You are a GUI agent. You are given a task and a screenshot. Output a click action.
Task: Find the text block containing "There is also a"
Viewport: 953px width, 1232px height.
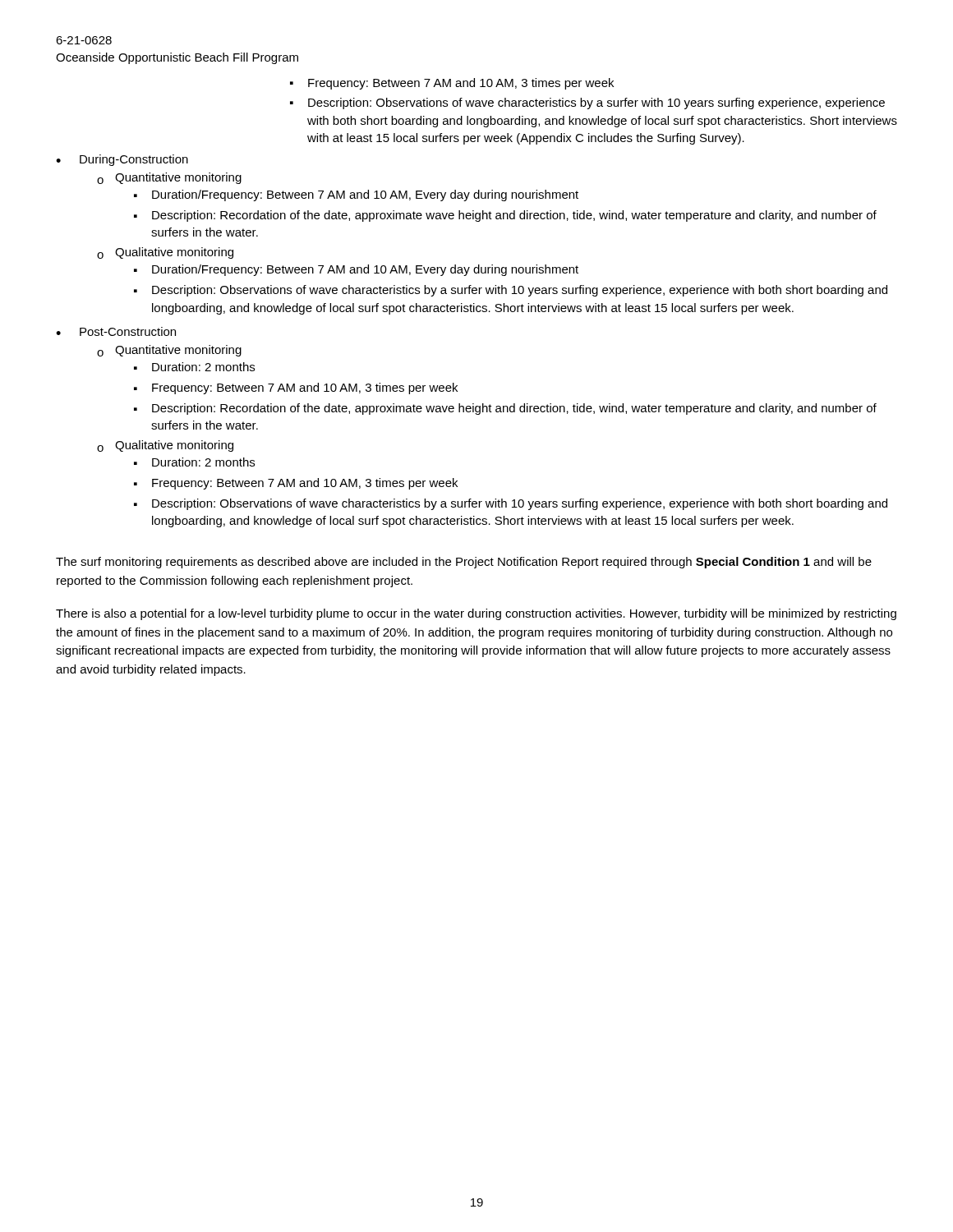pyautogui.click(x=476, y=641)
